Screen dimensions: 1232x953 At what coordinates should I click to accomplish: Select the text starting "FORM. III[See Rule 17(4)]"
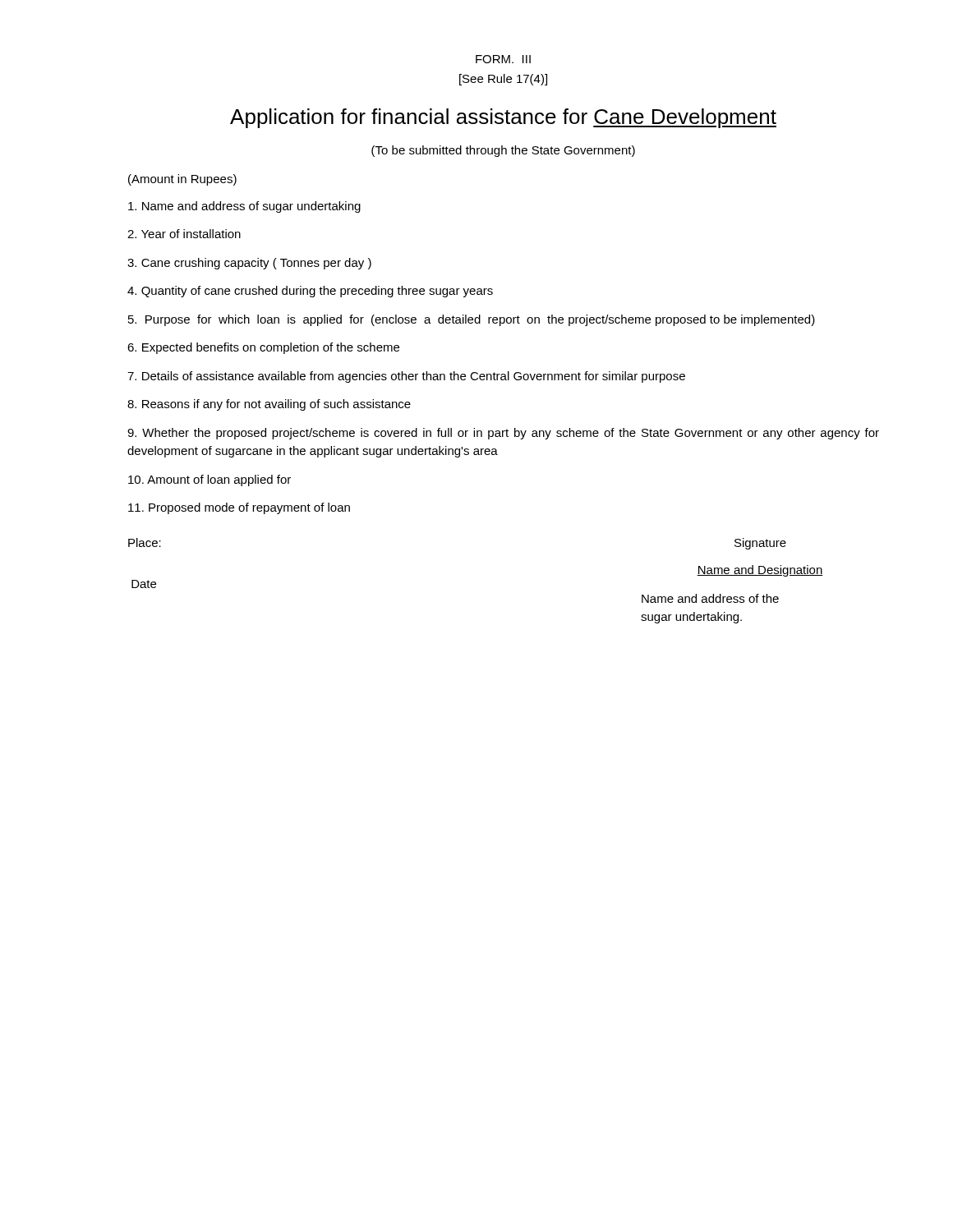(503, 69)
